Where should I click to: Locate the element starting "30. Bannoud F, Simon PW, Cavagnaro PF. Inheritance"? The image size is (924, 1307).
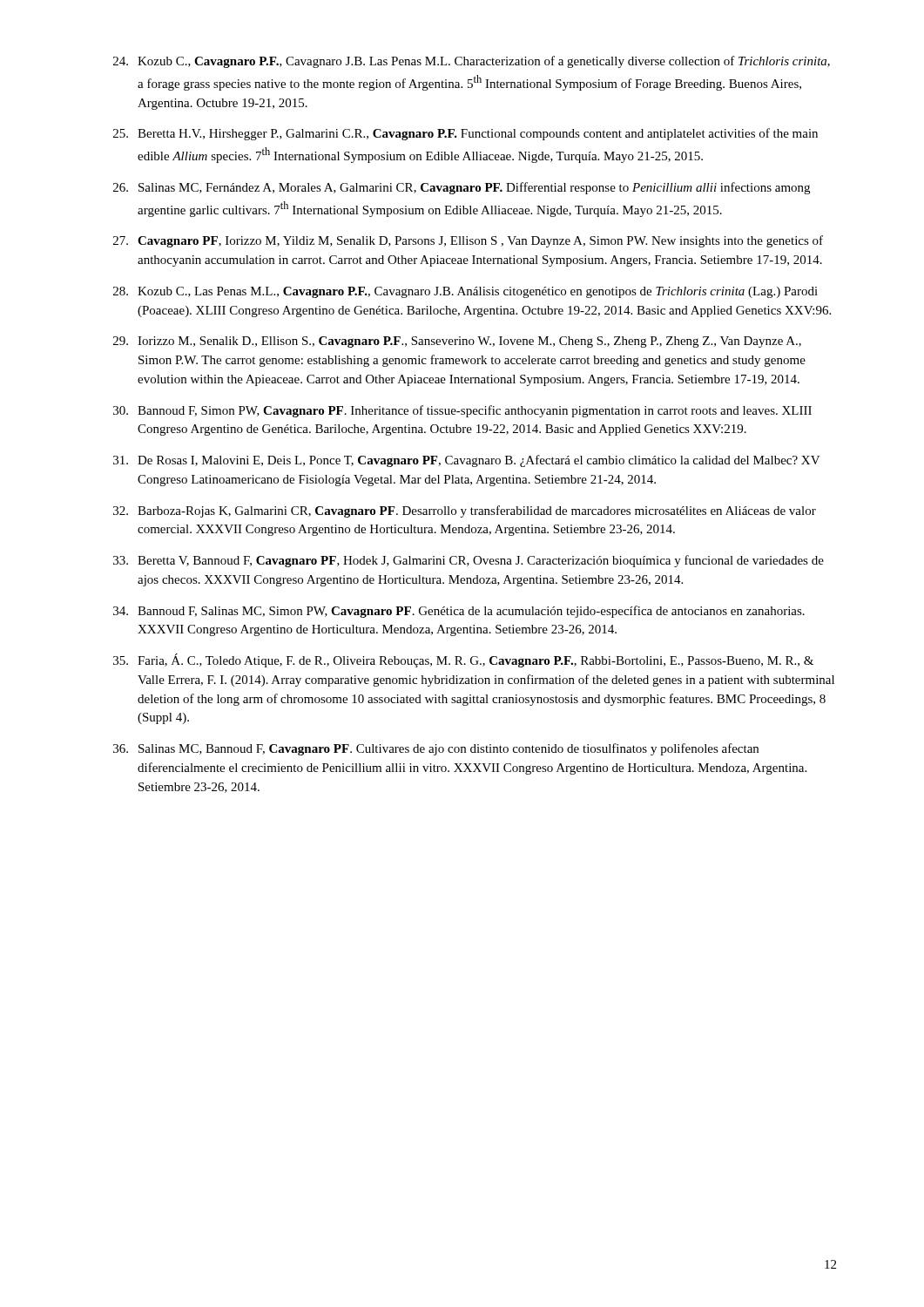[x=462, y=420]
